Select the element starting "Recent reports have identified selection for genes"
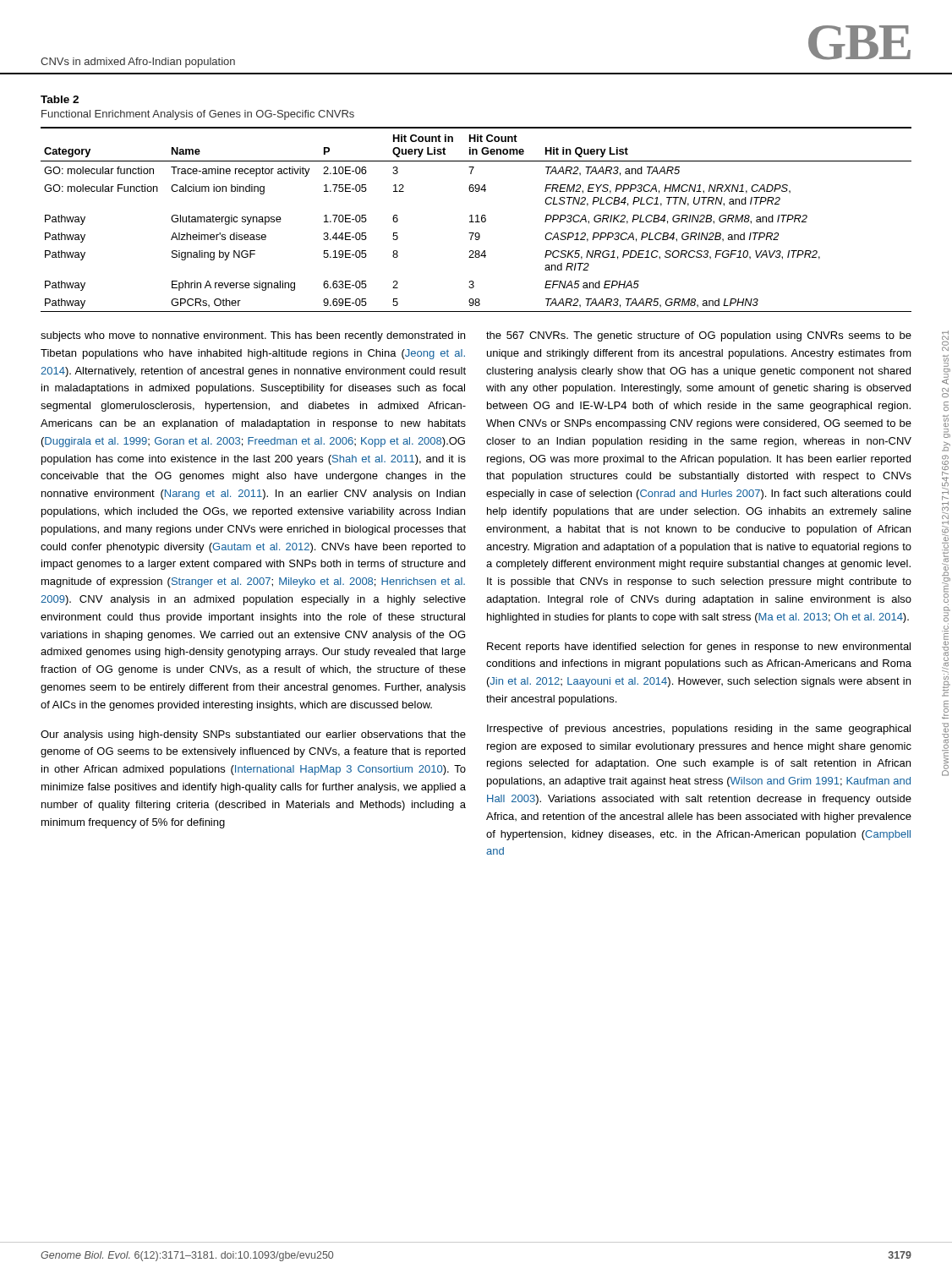Screen dimensions: 1268x952 tap(699, 672)
